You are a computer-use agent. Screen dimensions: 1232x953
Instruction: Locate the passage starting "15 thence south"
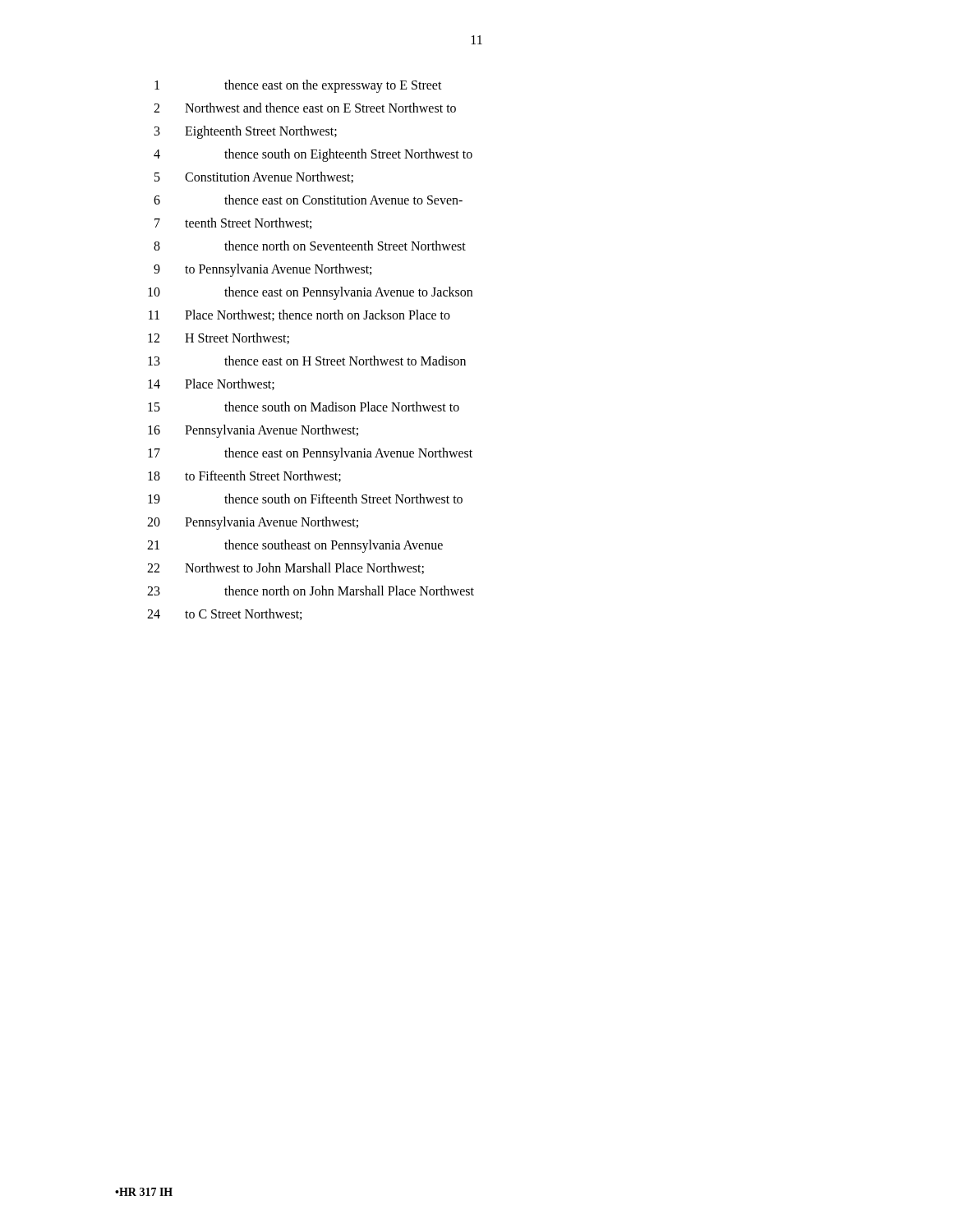point(304,407)
